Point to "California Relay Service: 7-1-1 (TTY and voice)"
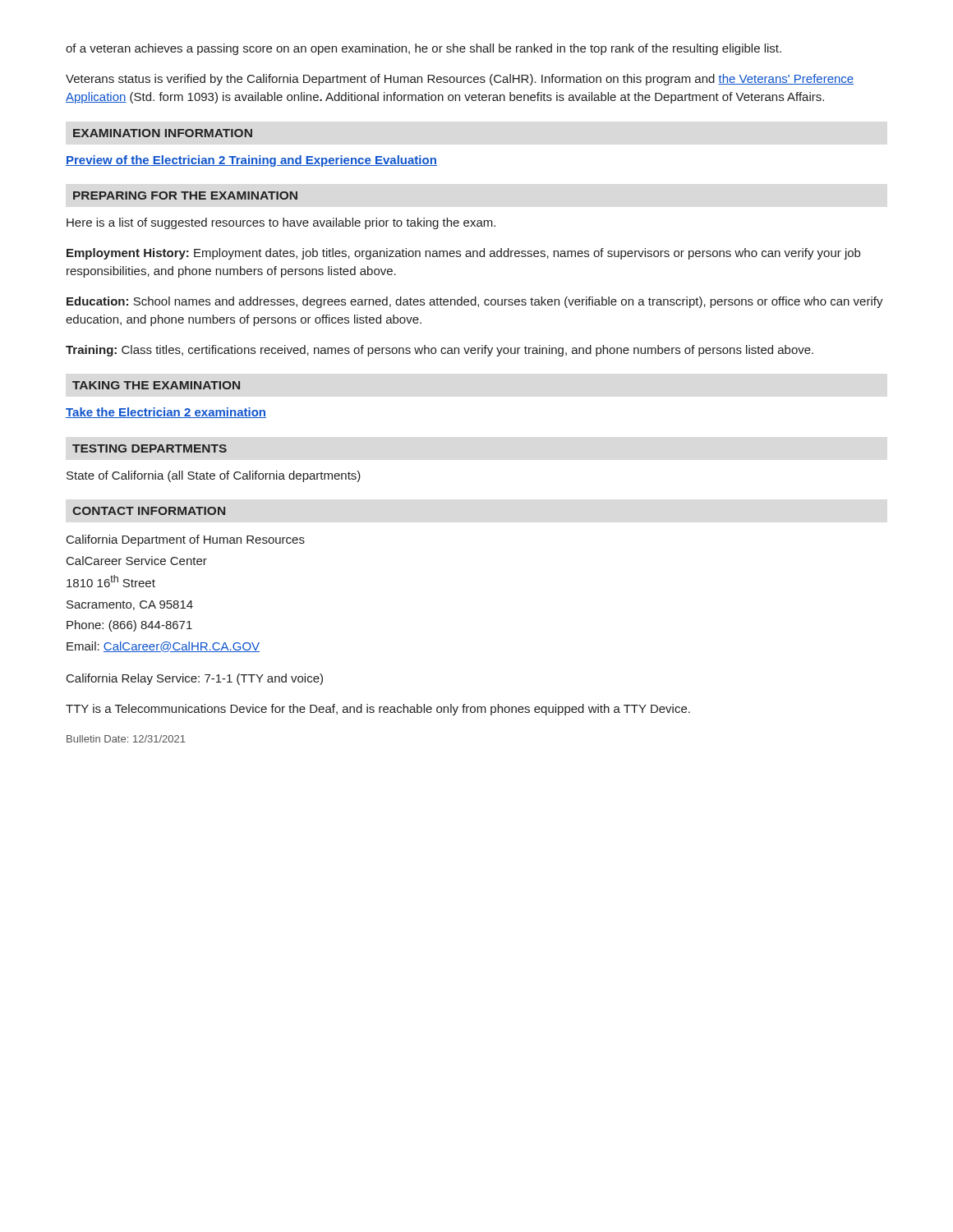953x1232 pixels. [195, 678]
